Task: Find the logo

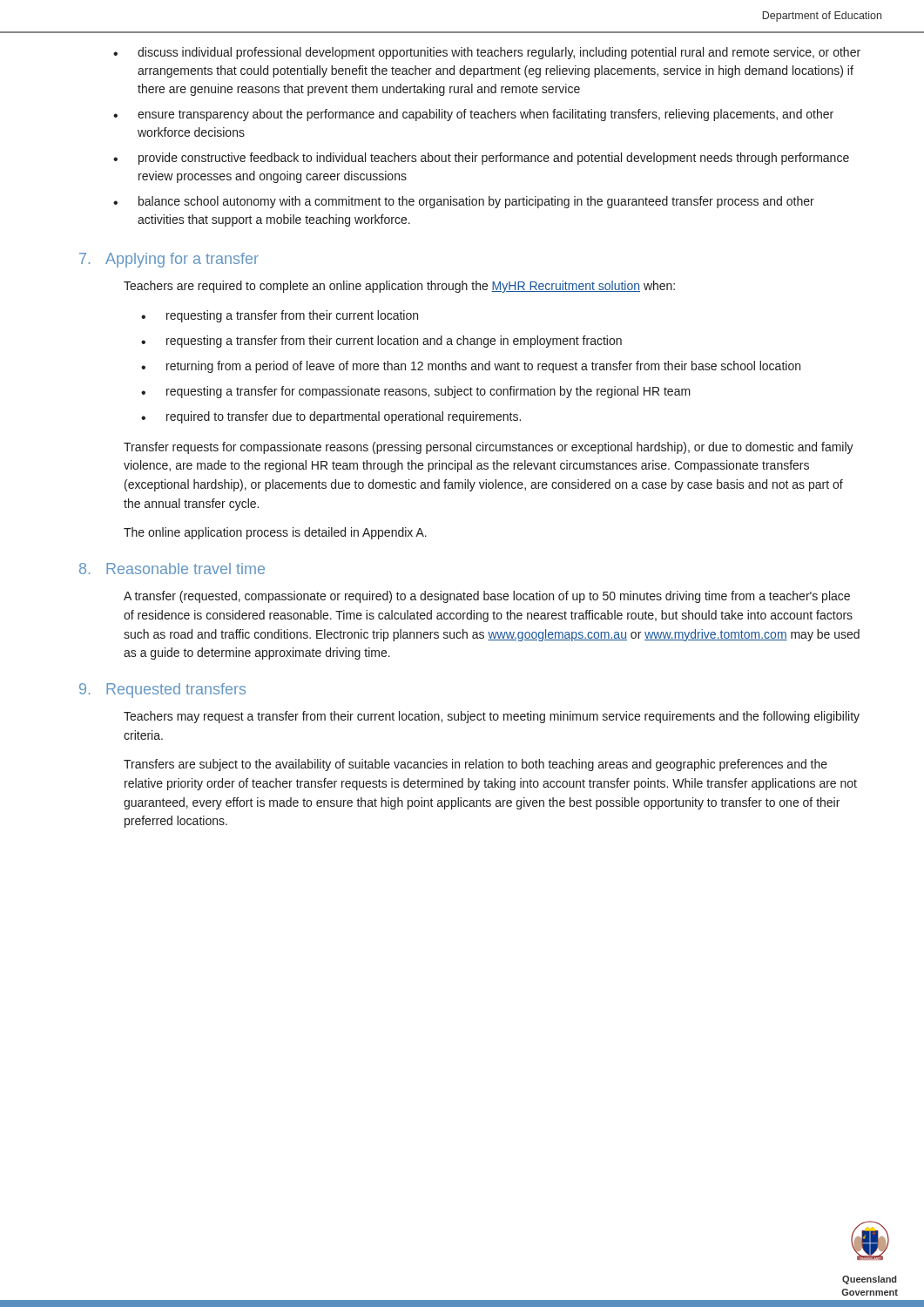Action: click(x=870, y=1259)
